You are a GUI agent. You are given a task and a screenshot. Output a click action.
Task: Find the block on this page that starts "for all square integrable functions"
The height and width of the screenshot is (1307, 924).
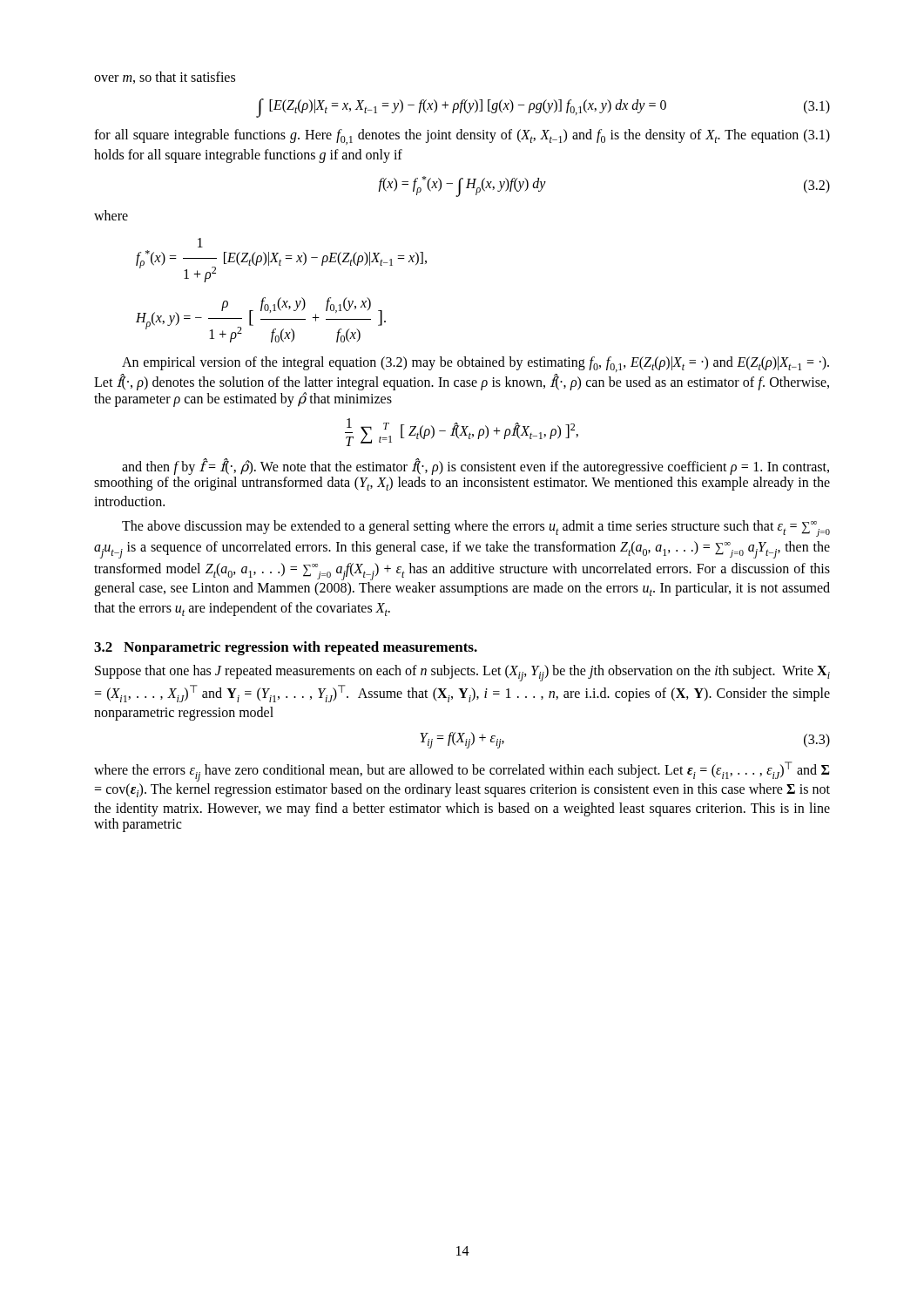462,145
